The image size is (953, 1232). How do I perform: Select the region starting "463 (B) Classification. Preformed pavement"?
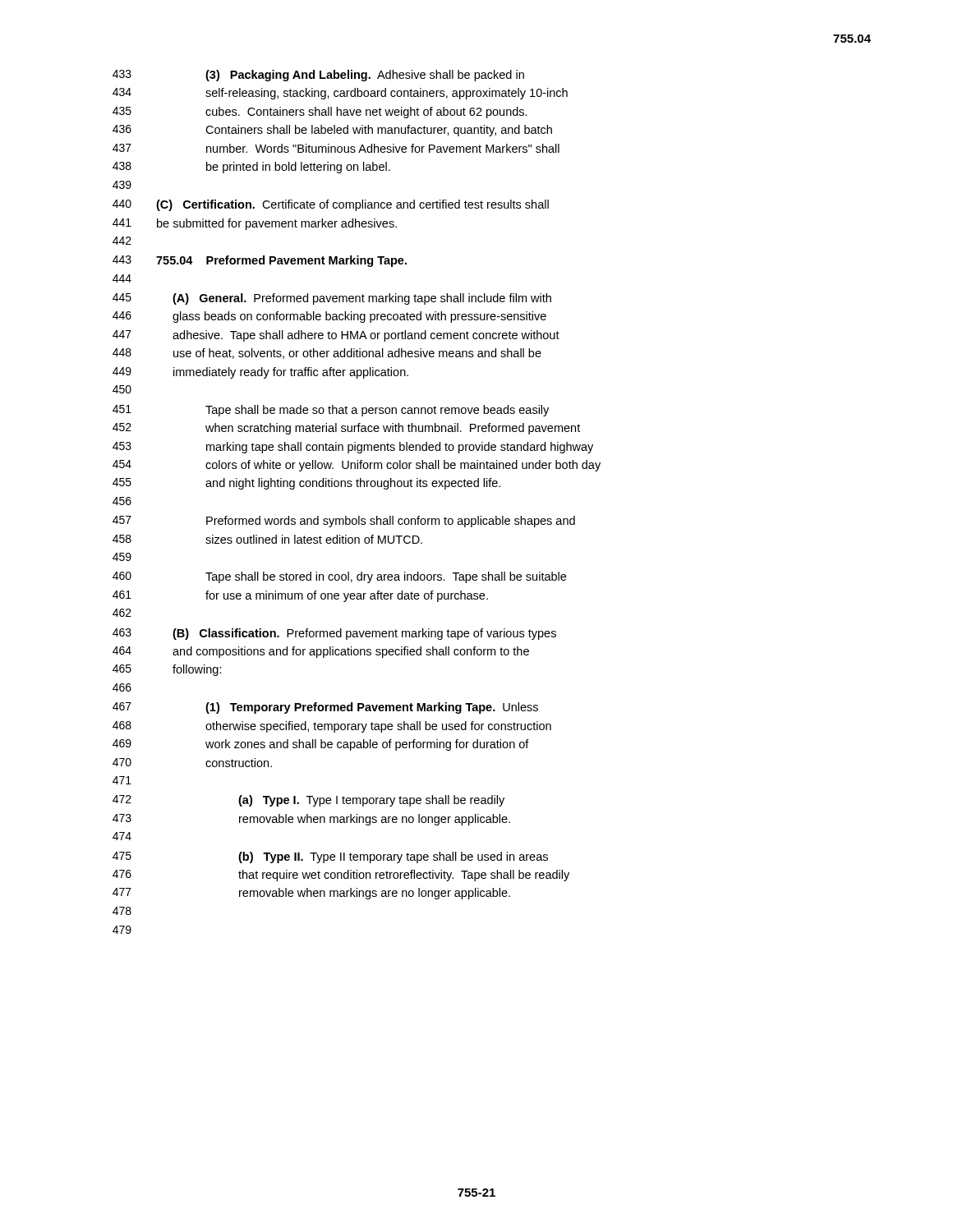tap(476, 652)
